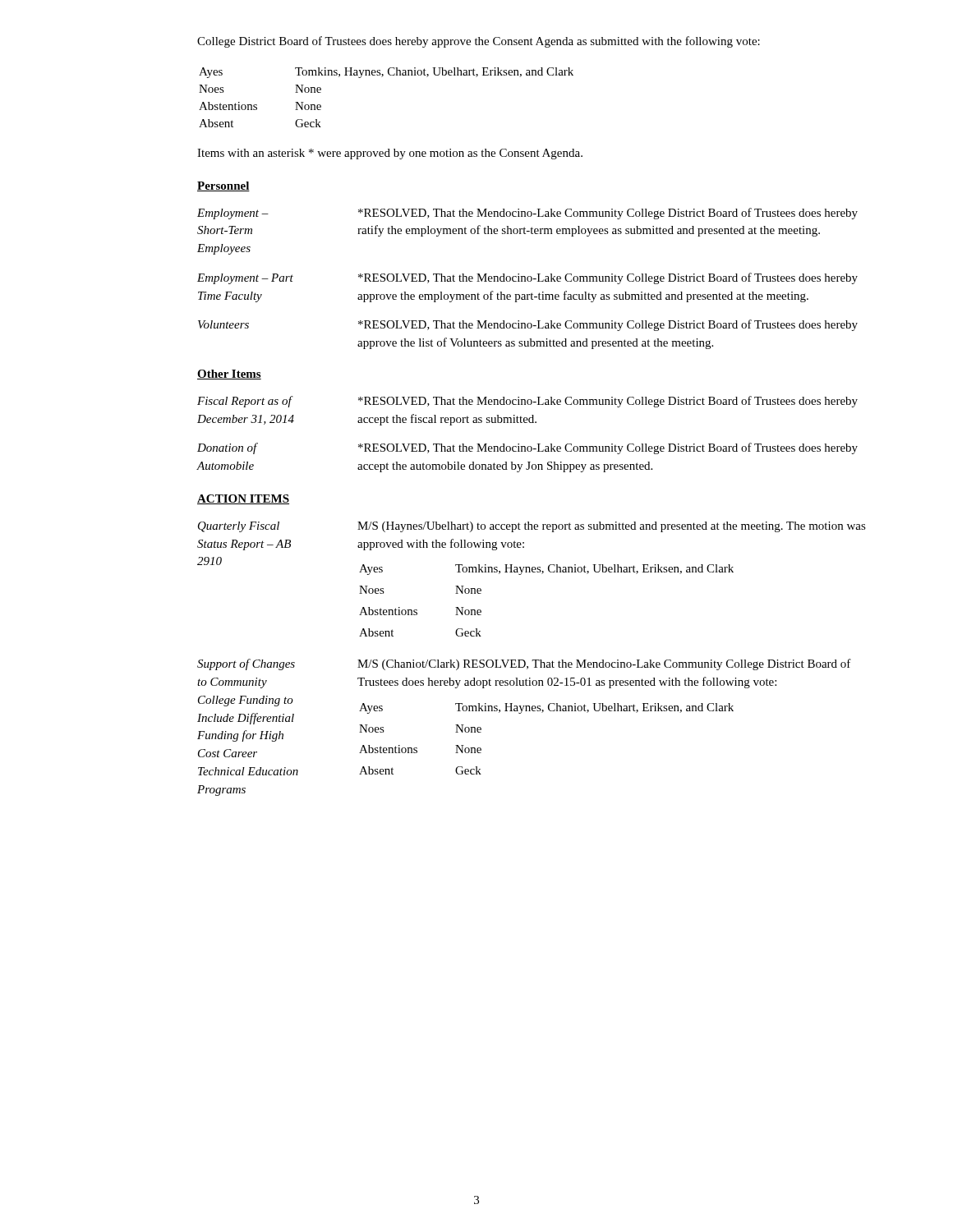Click the passage that begins "Items with an asterisk * were"
This screenshot has height=1232, width=953.
click(390, 153)
